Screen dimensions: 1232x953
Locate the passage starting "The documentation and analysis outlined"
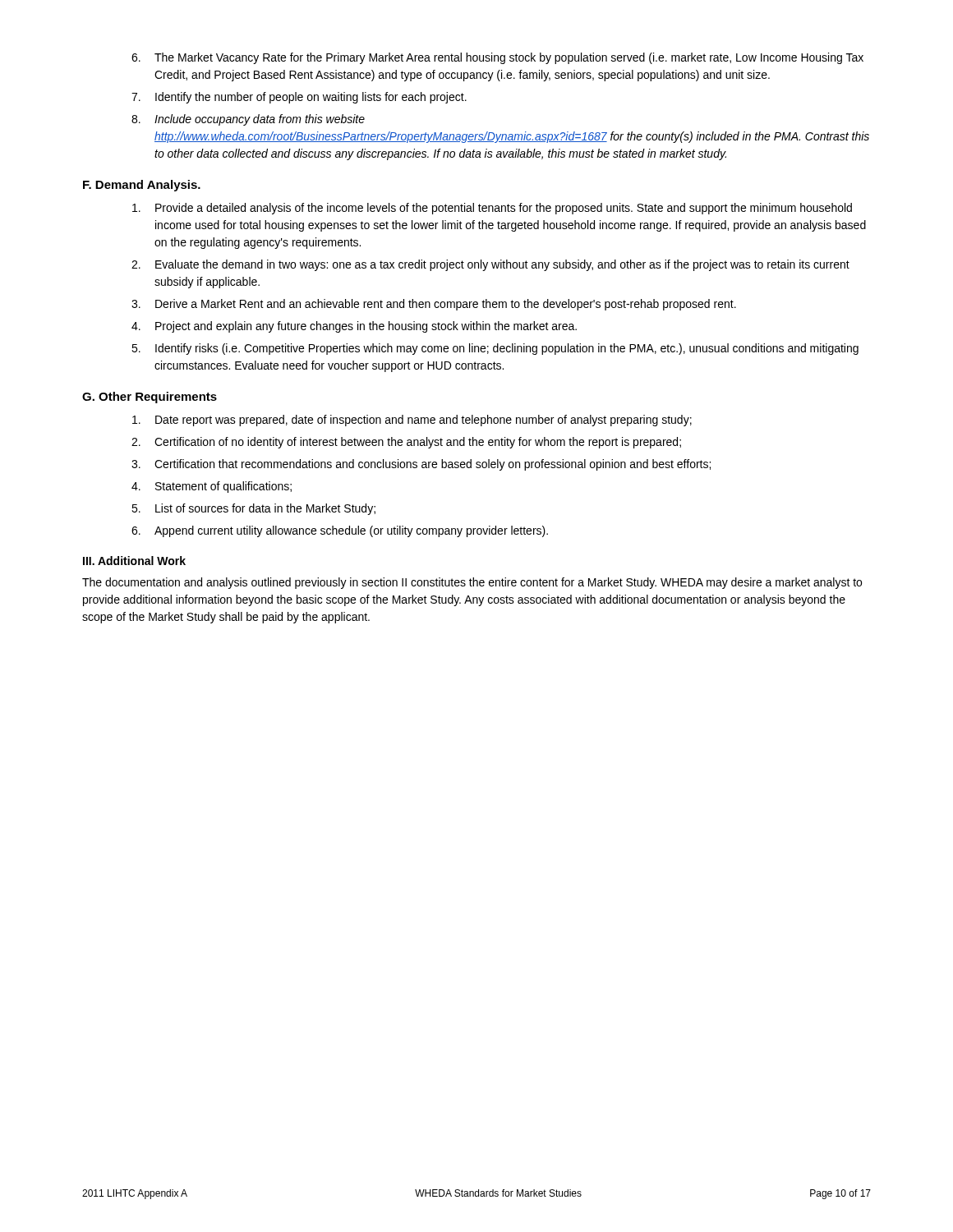tap(472, 600)
